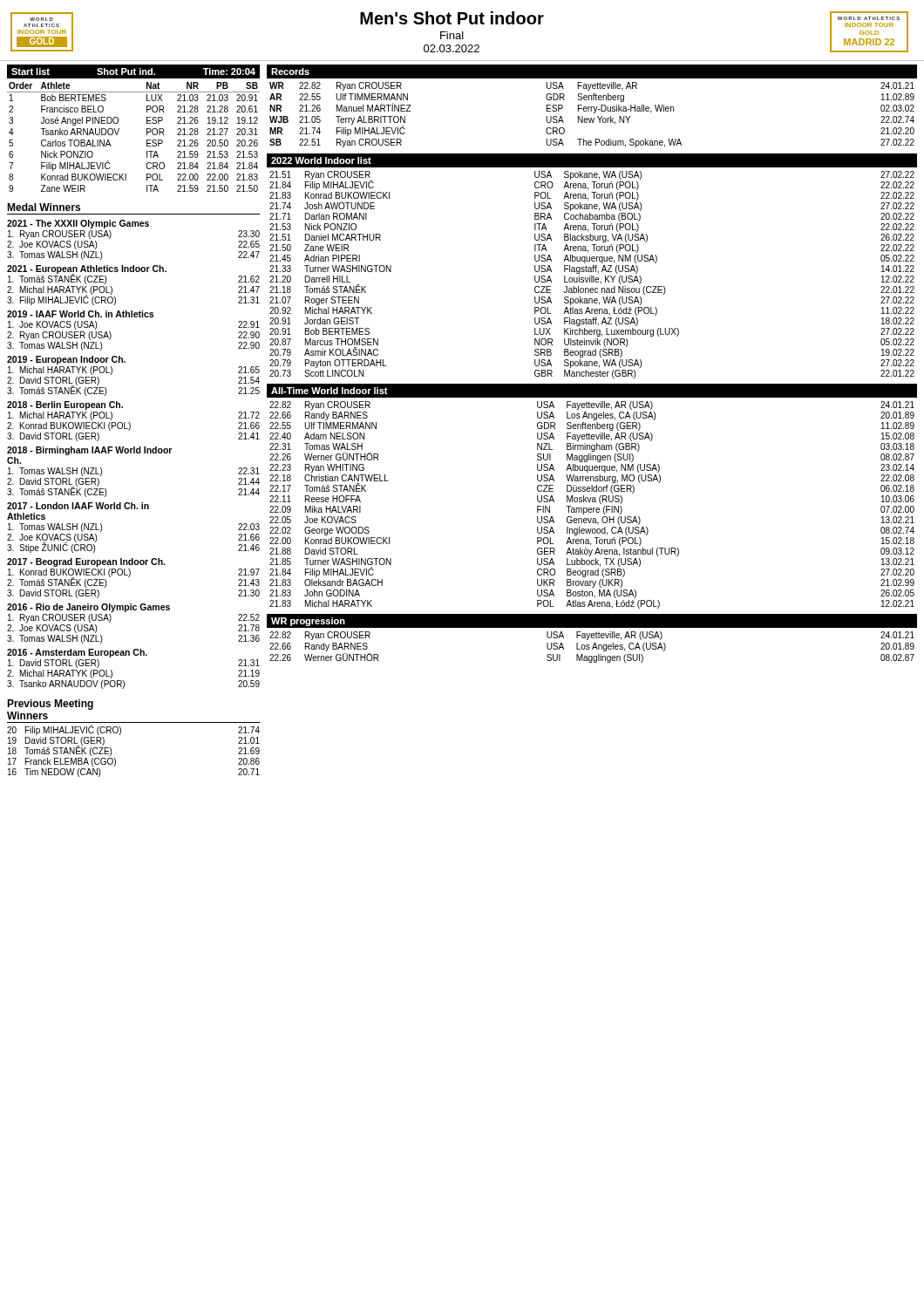Find the section header containing "2016 - Amsterdam European Ch."
The image size is (924, 1308).
pyautogui.click(x=77, y=652)
